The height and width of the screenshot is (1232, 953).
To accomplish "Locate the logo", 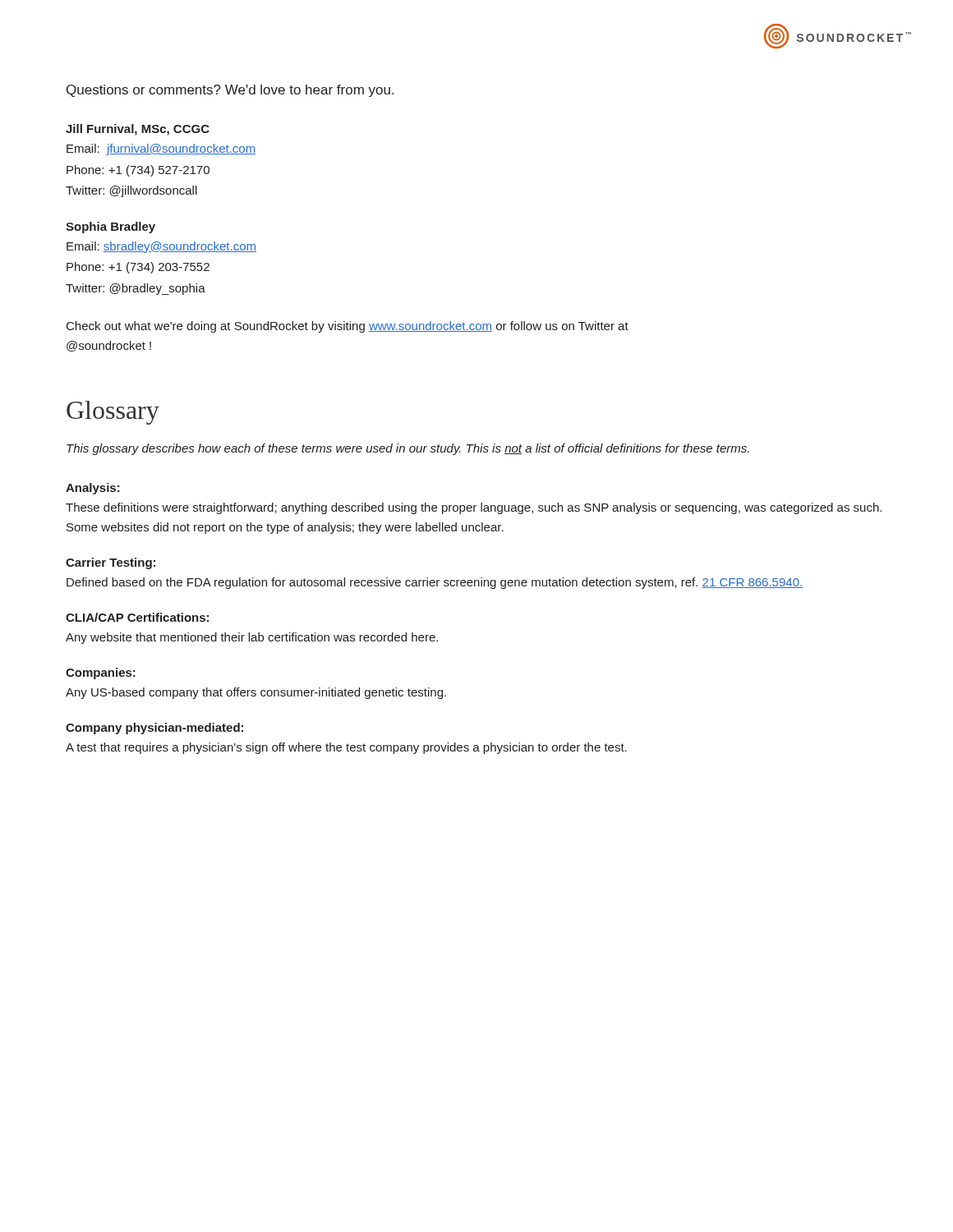I will (838, 37).
